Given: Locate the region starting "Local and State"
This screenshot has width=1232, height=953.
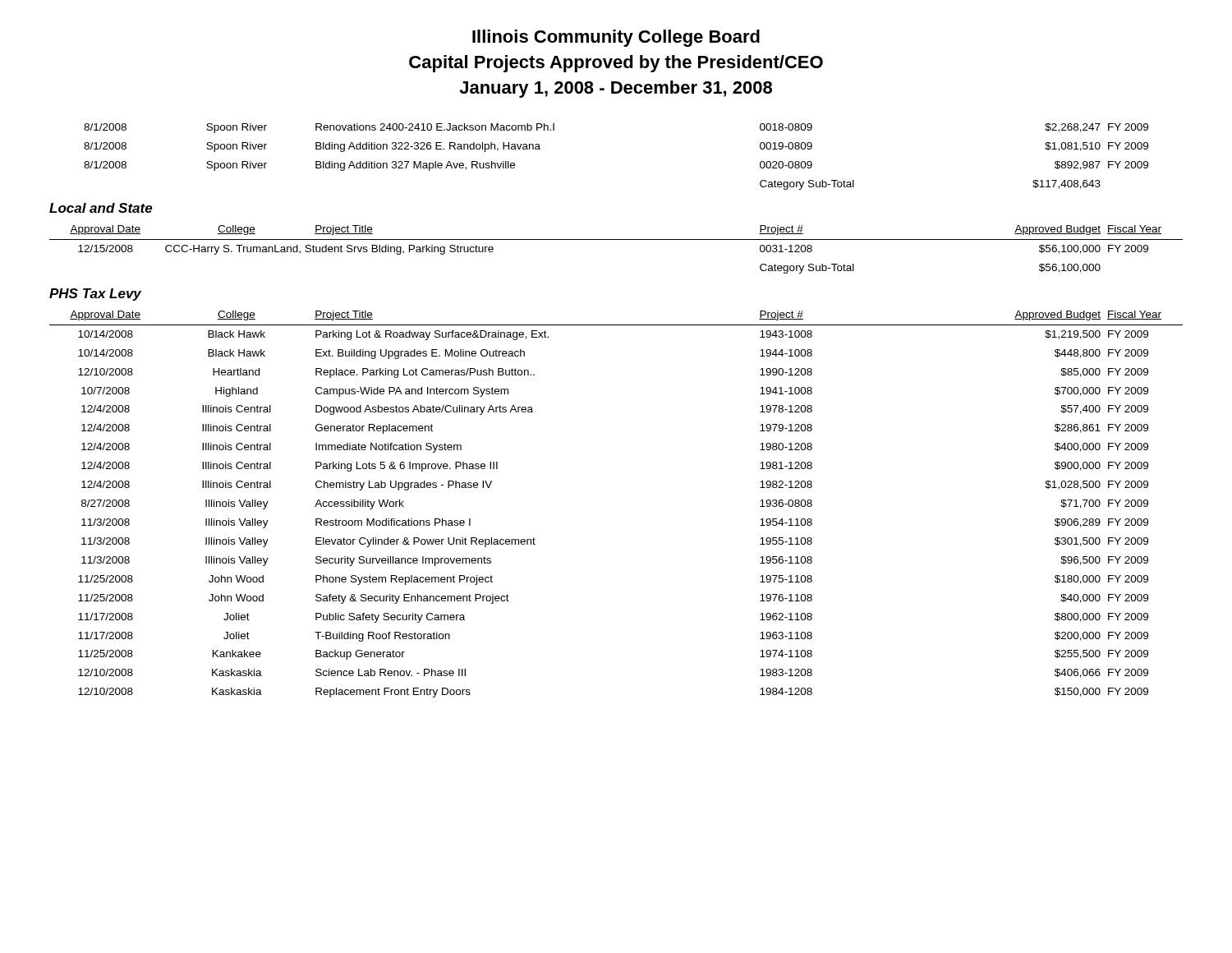Looking at the screenshot, I should 101,208.
